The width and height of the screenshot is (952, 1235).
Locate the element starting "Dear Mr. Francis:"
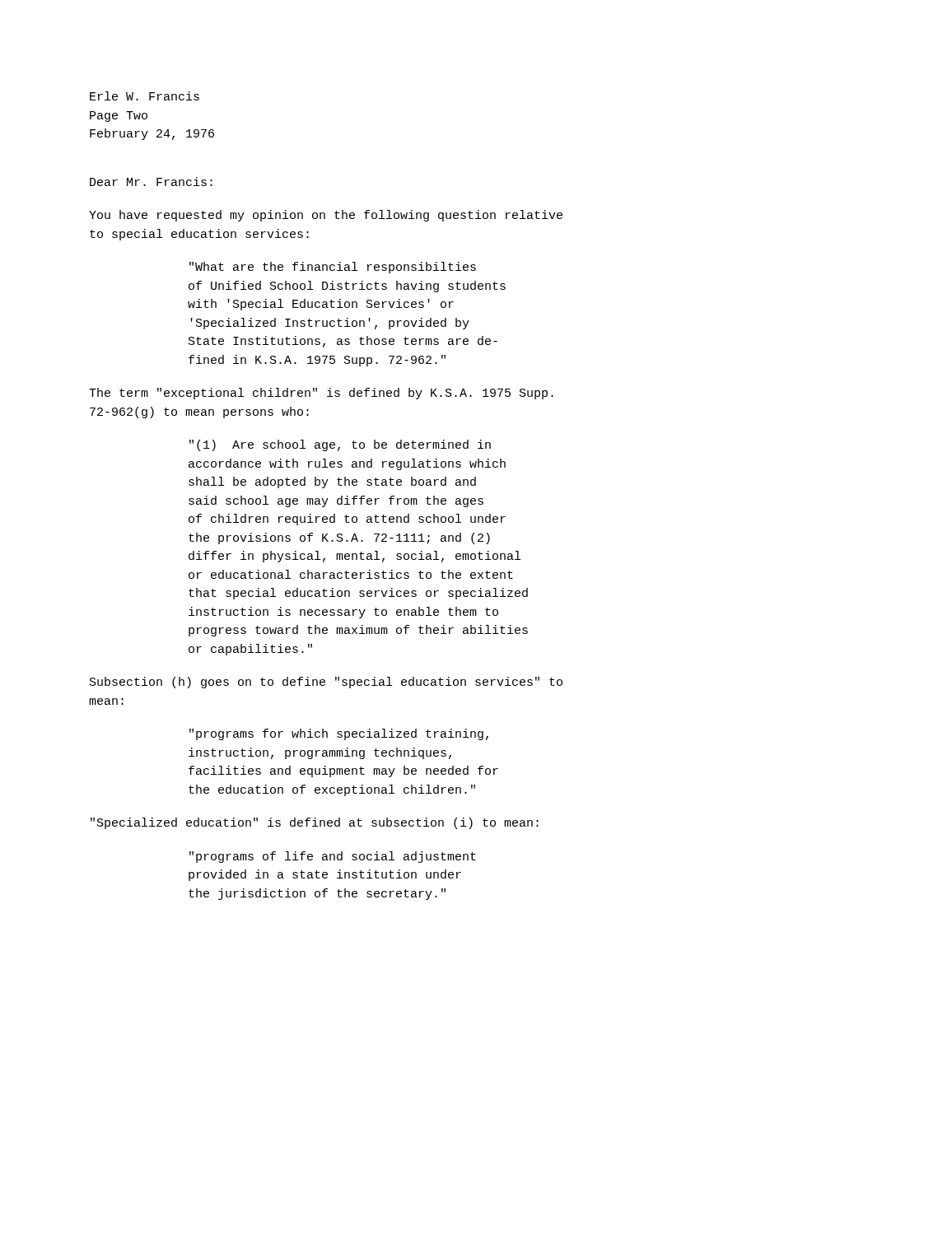[152, 183]
